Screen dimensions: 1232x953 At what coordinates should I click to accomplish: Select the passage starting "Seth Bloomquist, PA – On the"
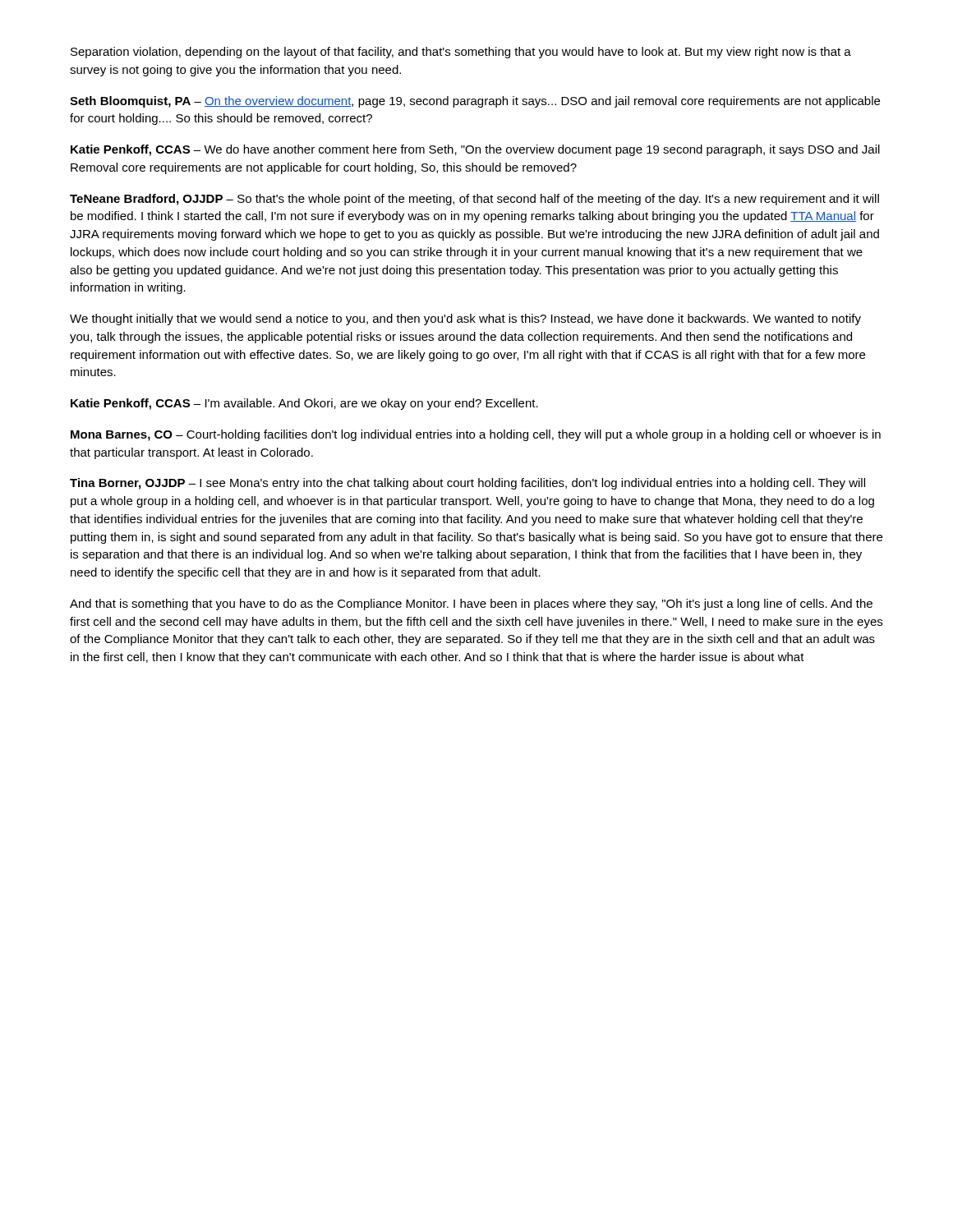tap(475, 109)
